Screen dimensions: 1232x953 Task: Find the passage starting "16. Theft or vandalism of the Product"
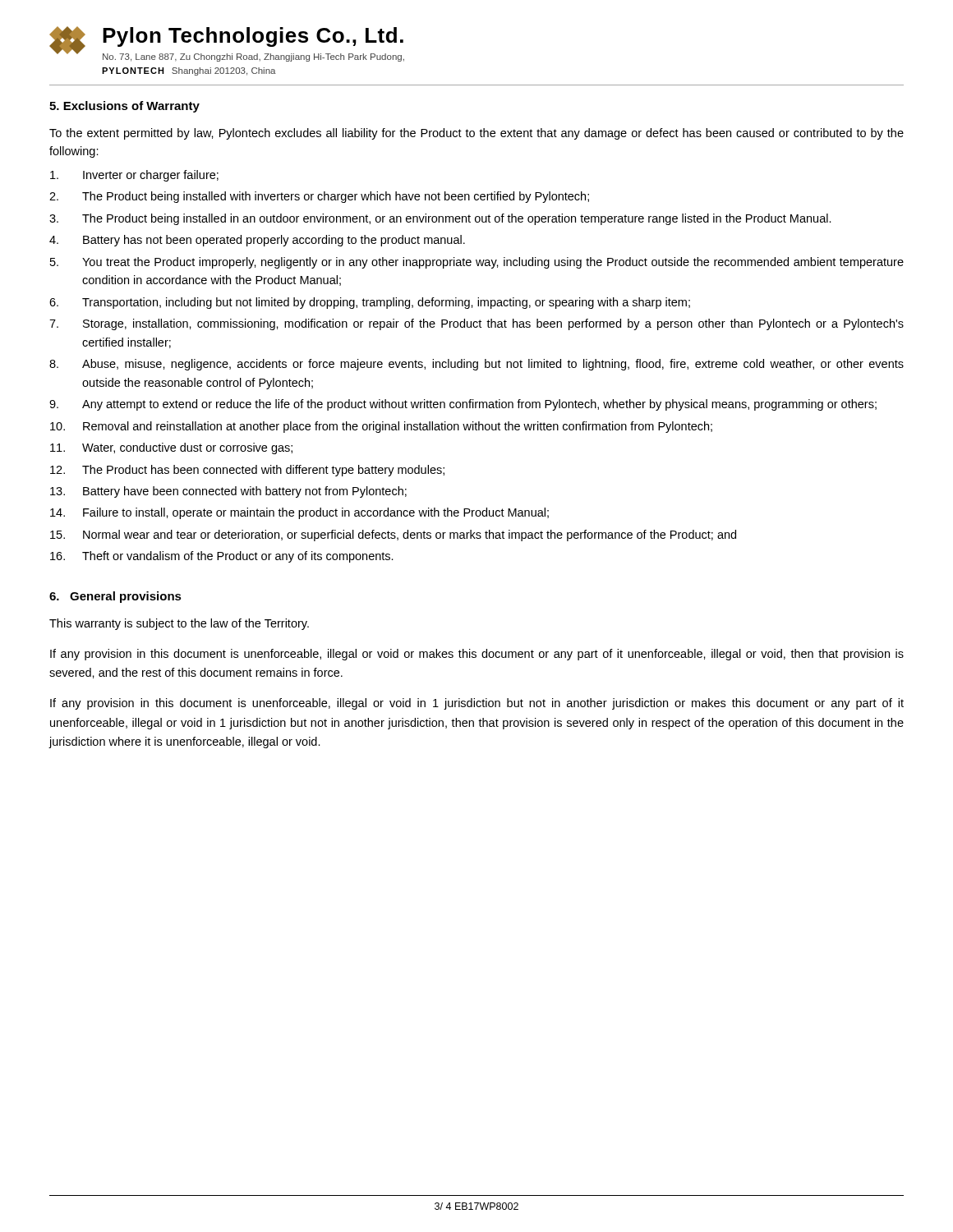tap(222, 557)
